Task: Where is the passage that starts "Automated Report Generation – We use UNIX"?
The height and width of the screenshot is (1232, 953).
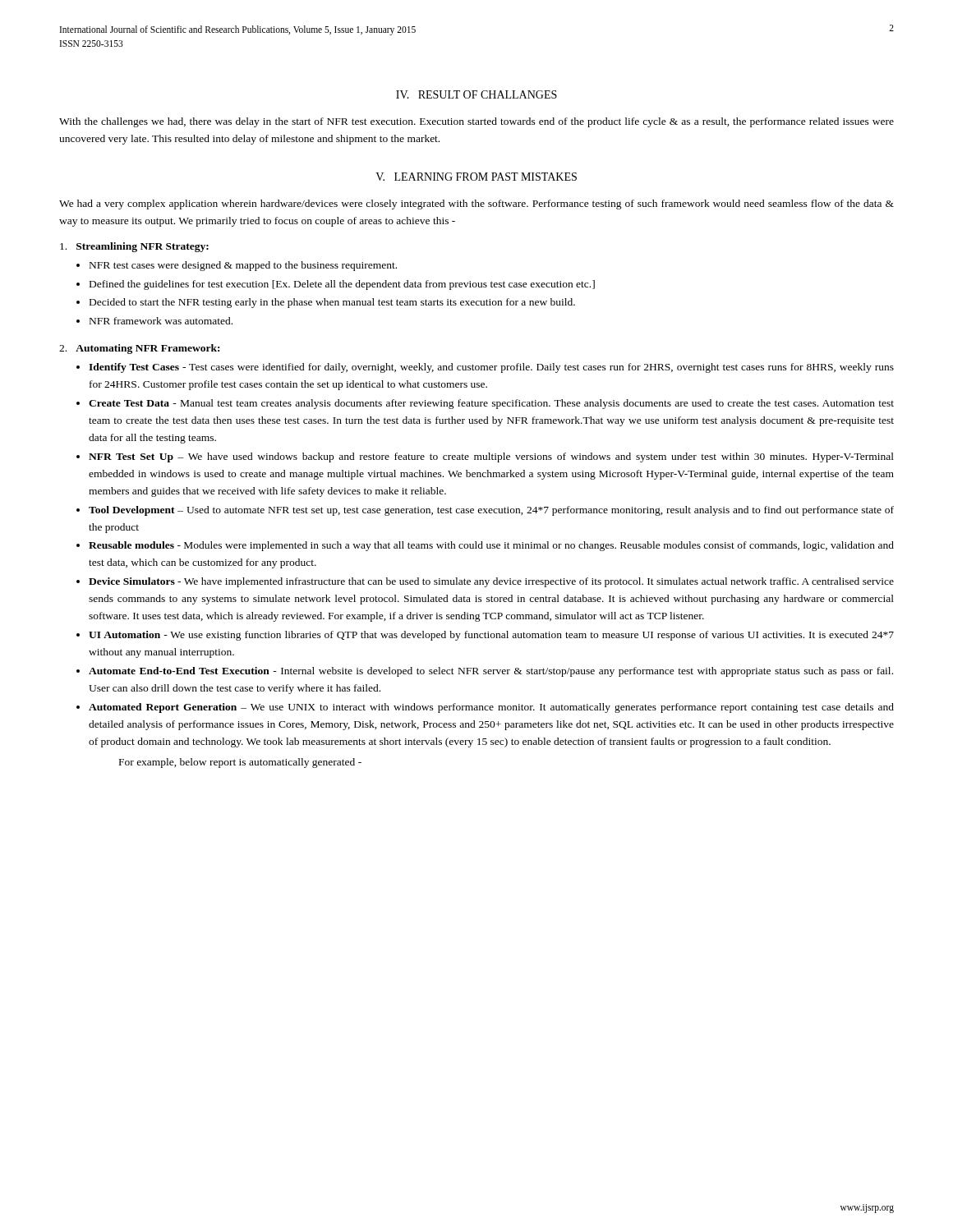Action: coord(491,724)
